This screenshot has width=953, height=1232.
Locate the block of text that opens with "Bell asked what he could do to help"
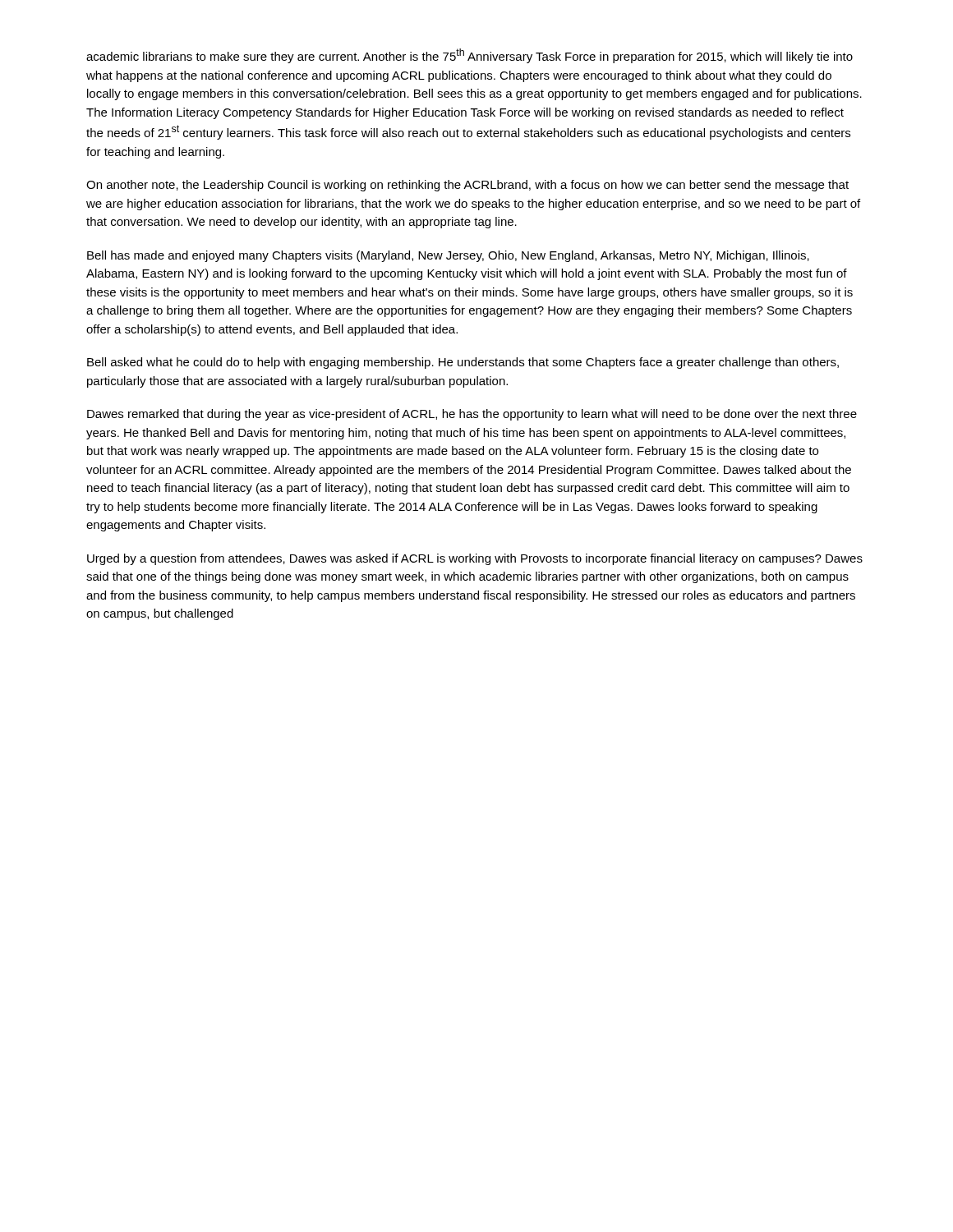tap(463, 371)
